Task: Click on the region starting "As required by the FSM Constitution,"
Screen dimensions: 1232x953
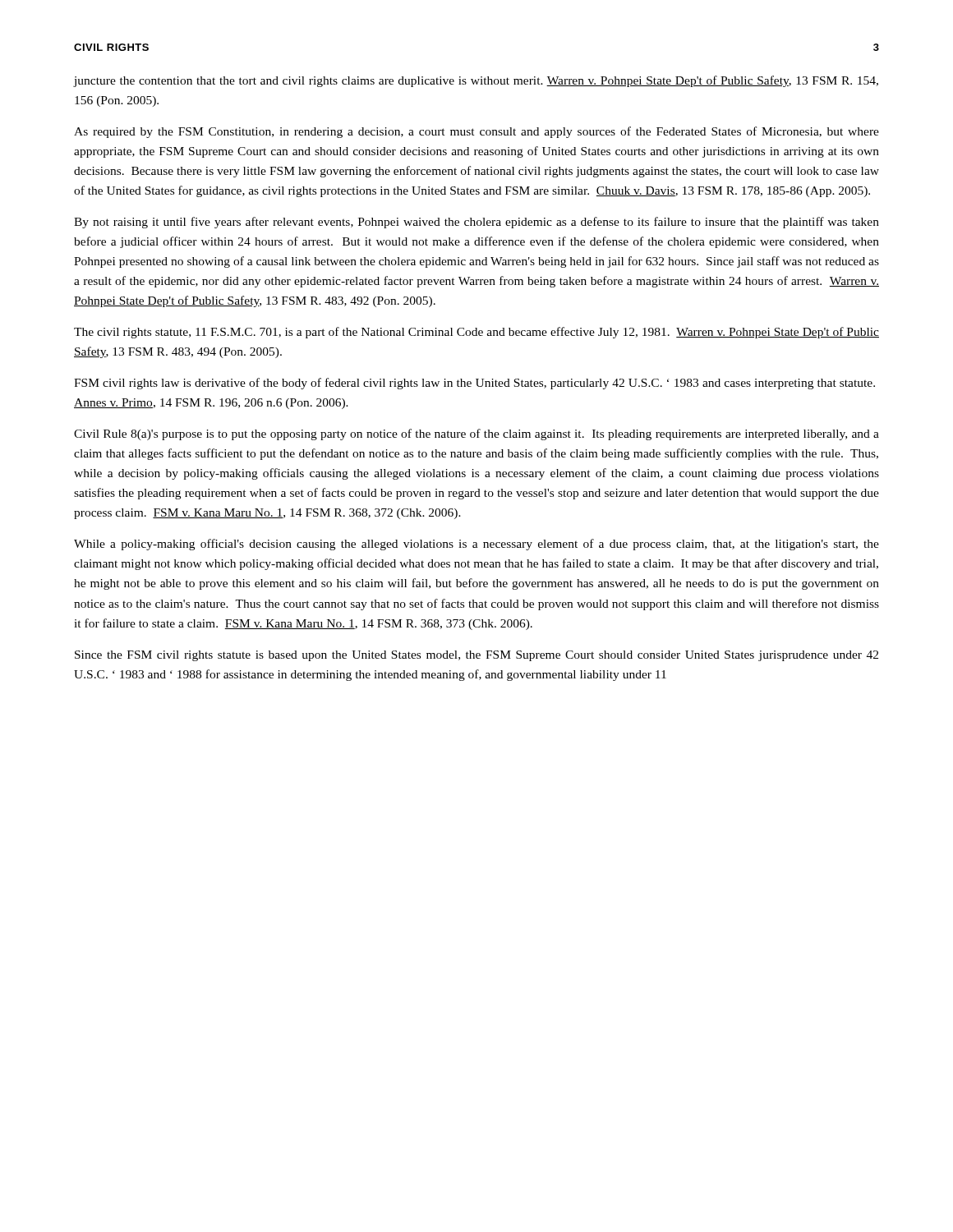Action: pyautogui.click(x=476, y=161)
